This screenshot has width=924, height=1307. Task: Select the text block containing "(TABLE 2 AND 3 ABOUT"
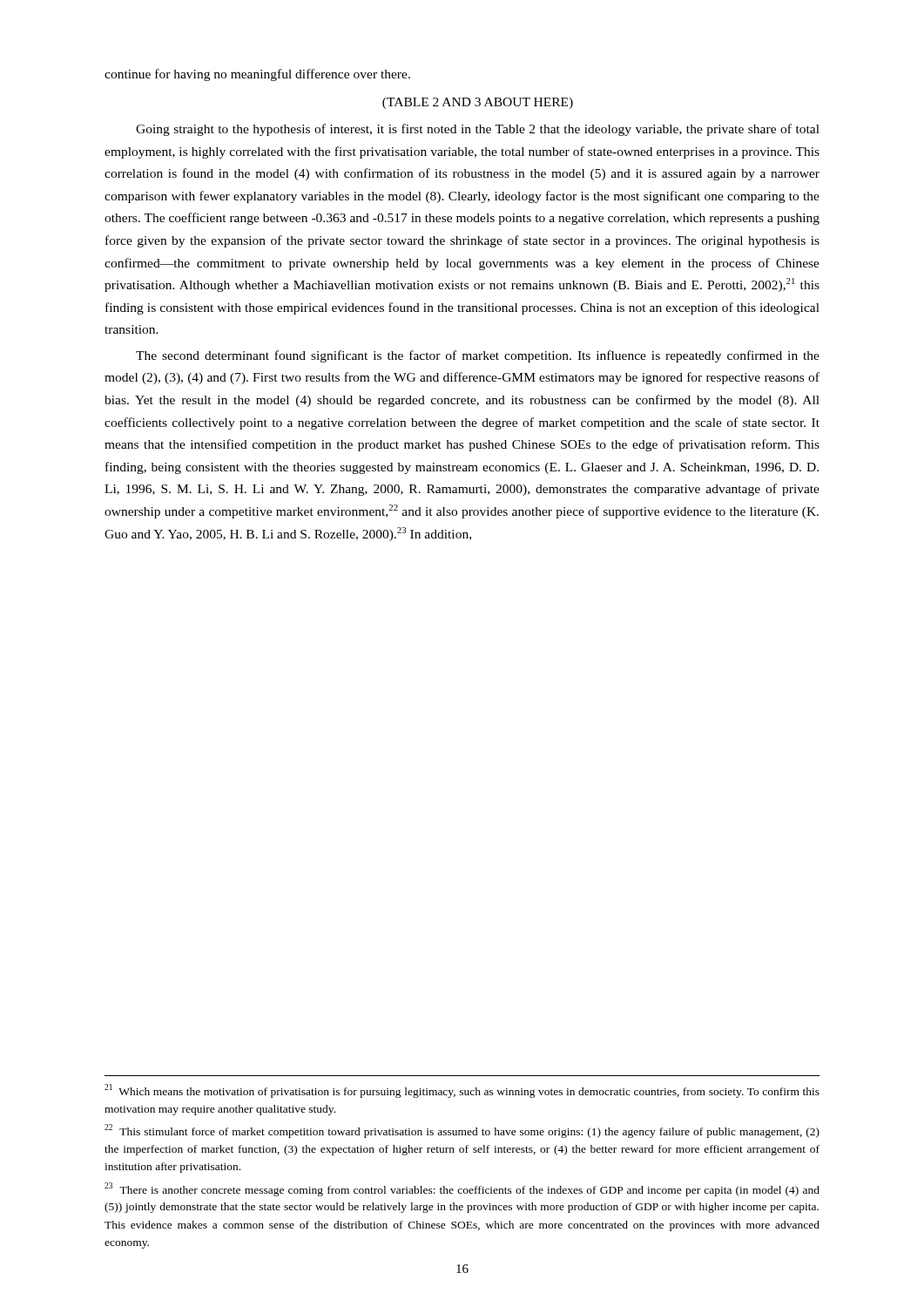[478, 101]
